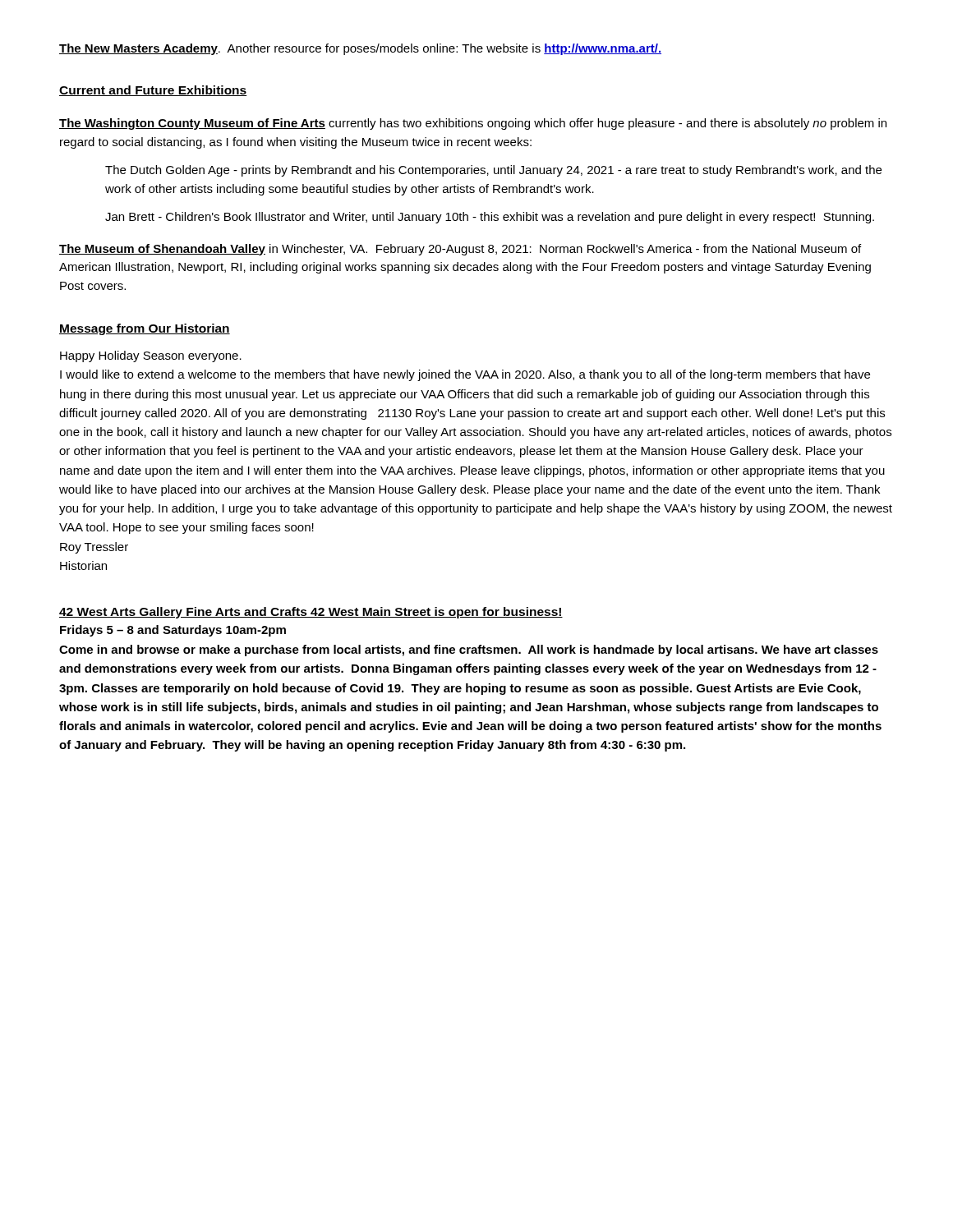Find the text block with the text "Come in and browse or make a"
953x1232 pixels.
click(470, 697)
